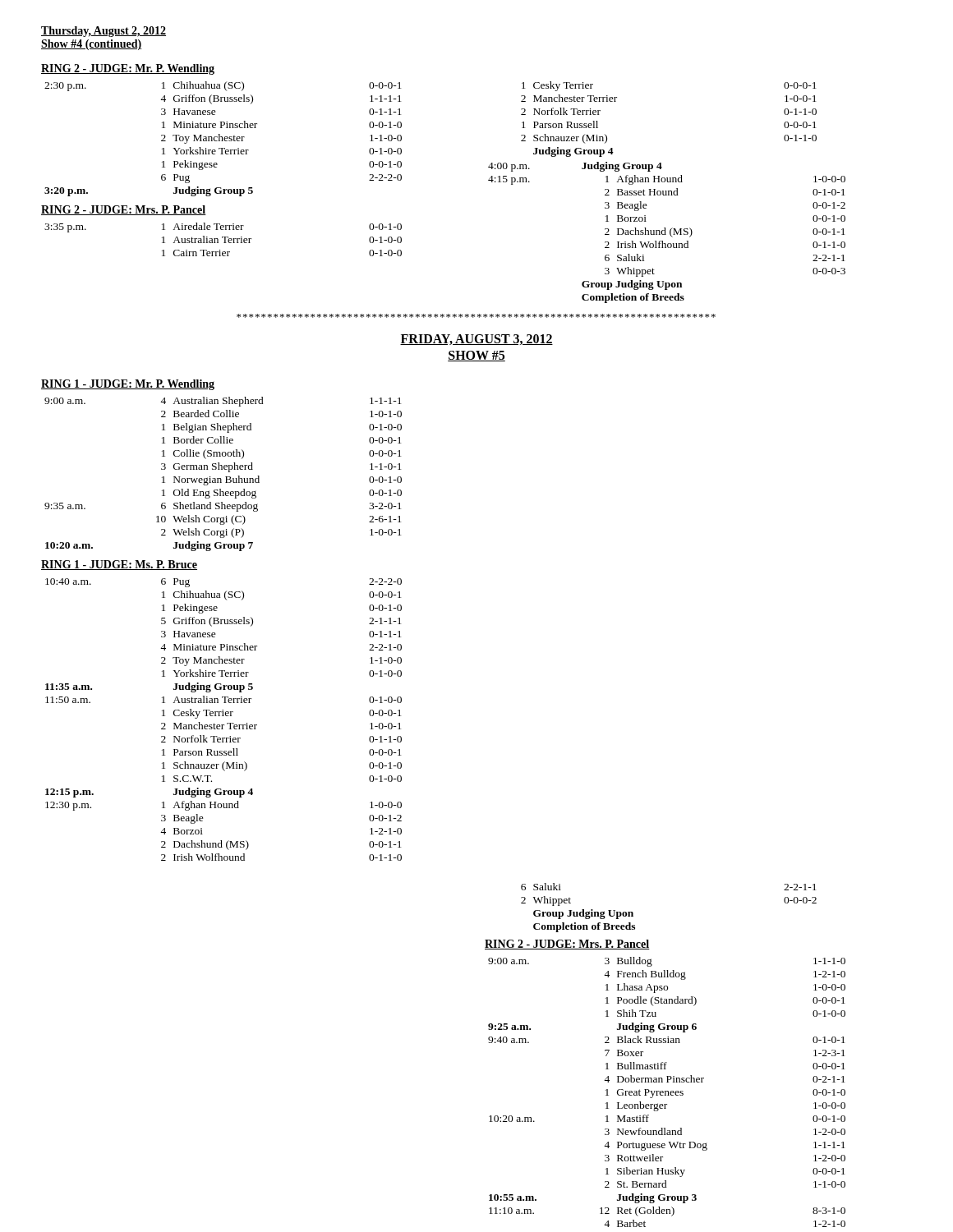Select the table that reads "Cairn Terrier"

(255, 240)
